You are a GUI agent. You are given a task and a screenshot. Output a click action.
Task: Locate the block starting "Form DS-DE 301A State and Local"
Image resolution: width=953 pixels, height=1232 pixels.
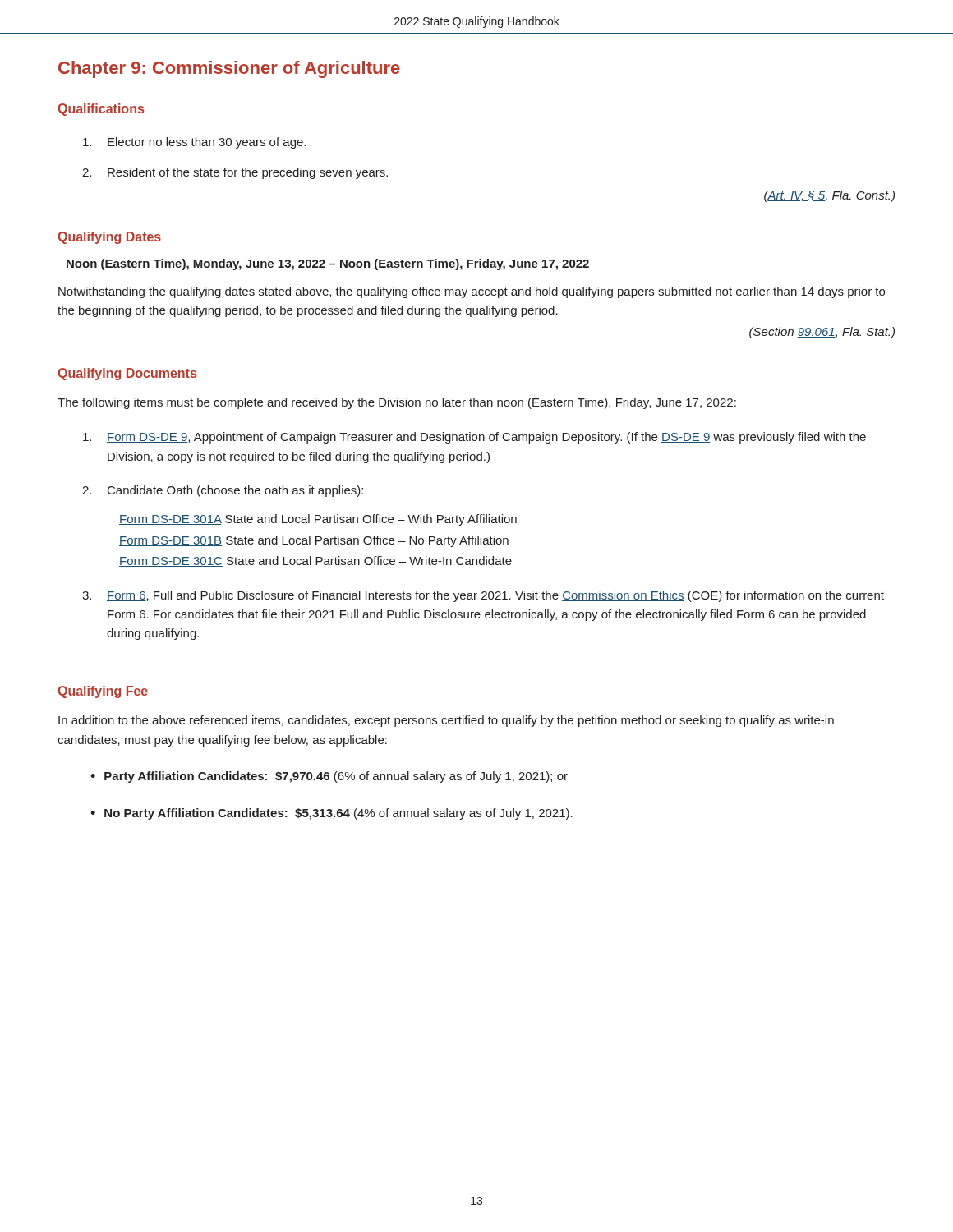point(318,540)
